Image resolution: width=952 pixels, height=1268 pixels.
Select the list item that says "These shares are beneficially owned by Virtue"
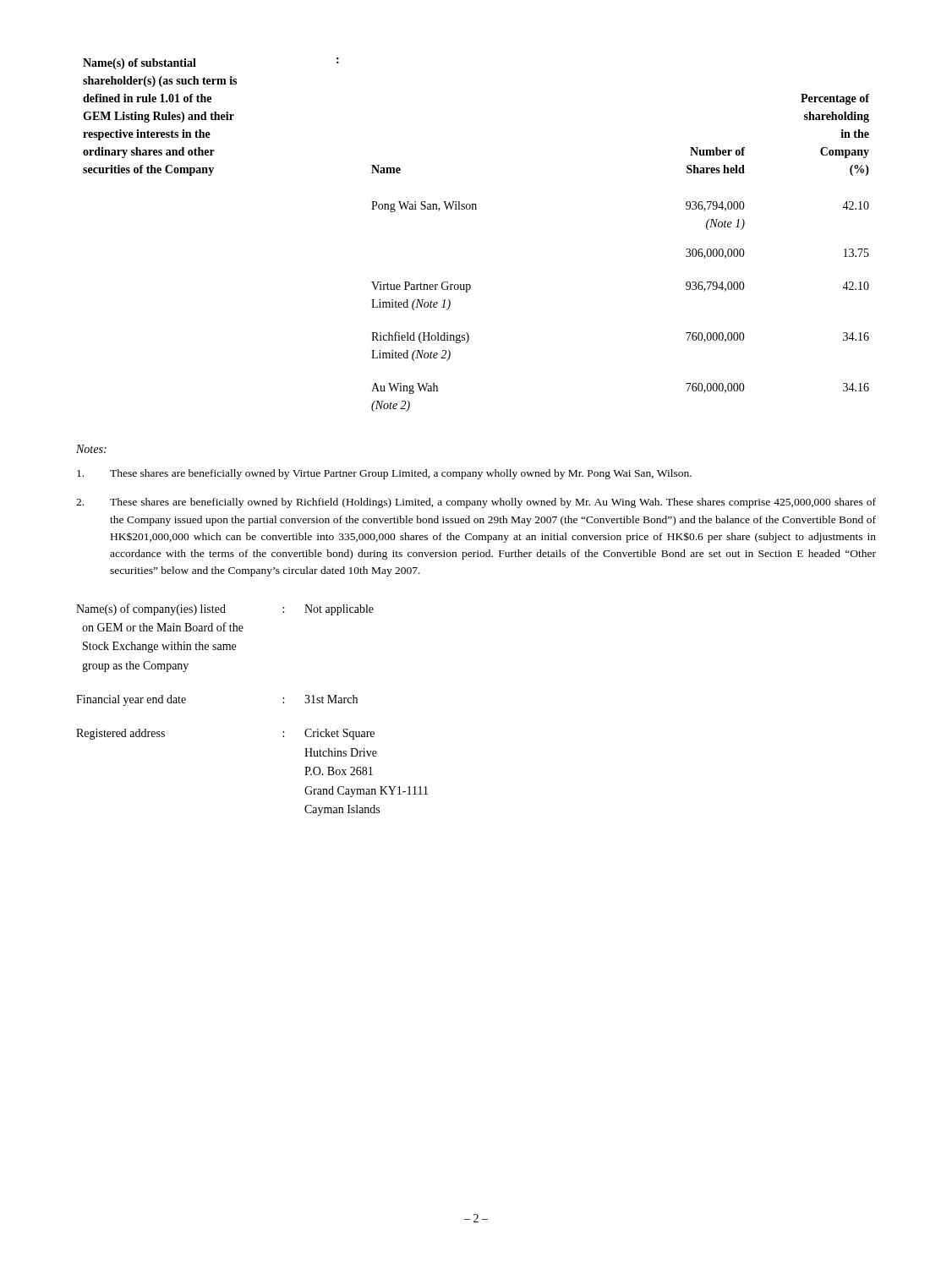pyautogui.click(x=476, y=474)
